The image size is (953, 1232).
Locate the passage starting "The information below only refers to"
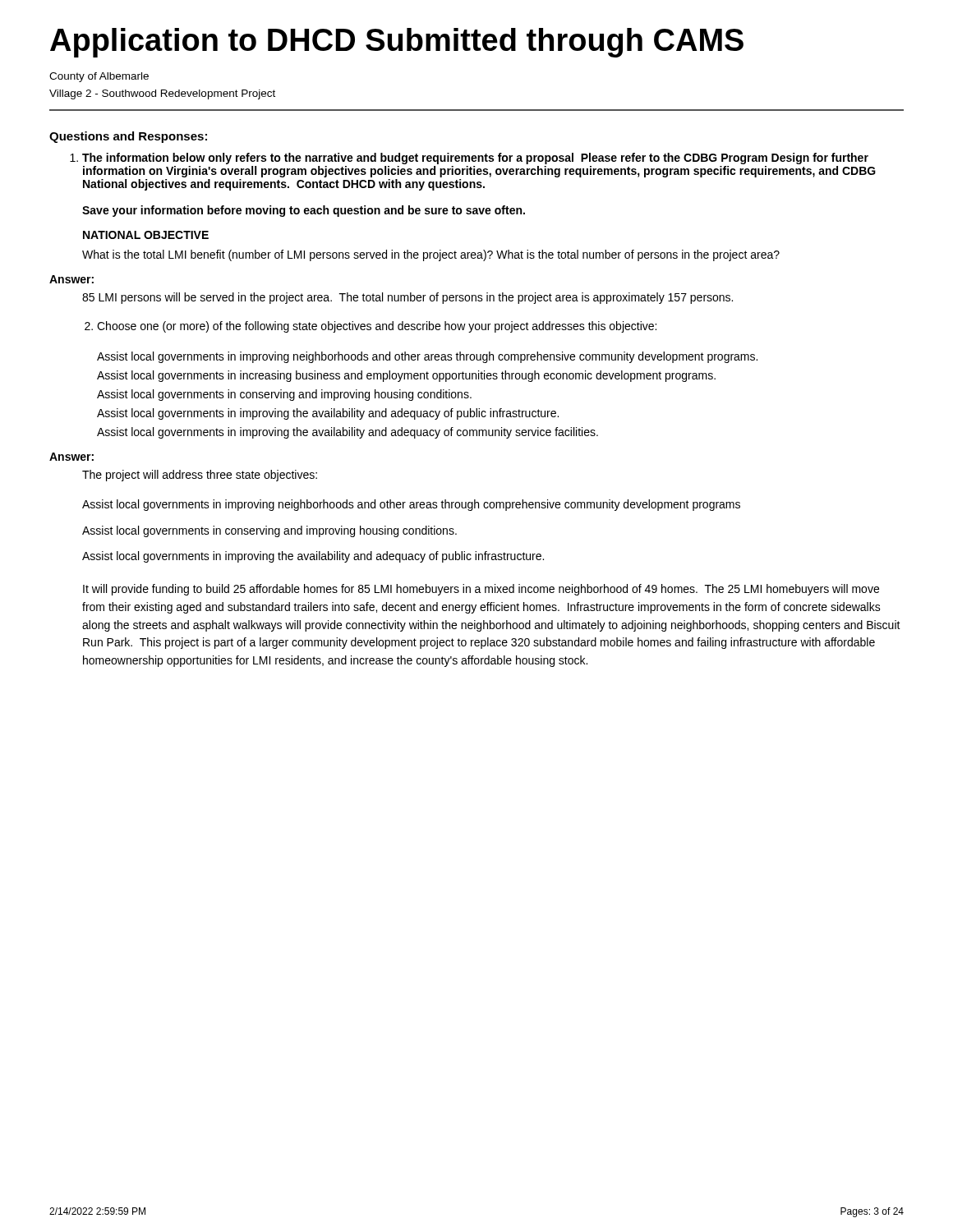[x=484, y=184]
